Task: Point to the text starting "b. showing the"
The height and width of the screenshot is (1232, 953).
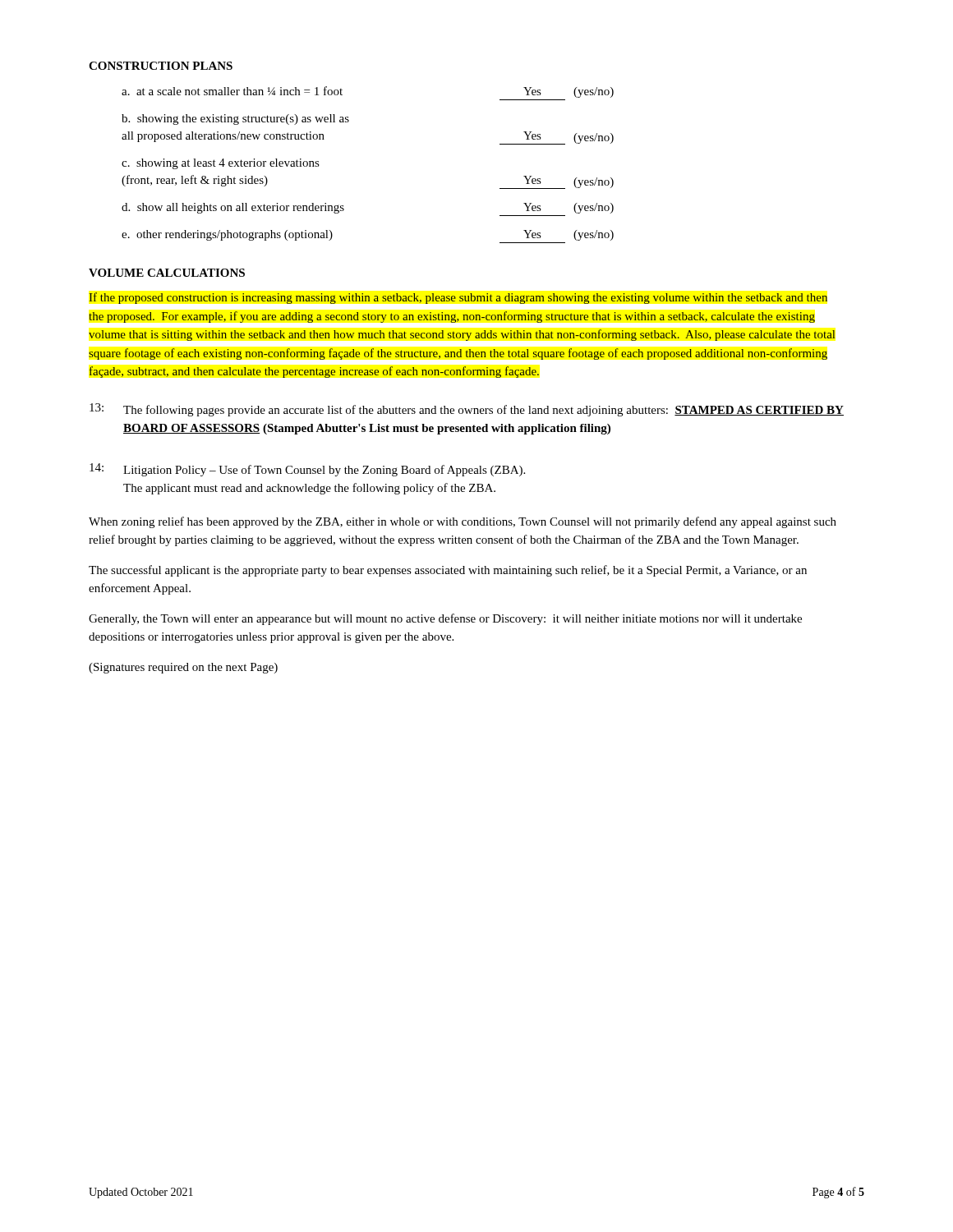Action: point(351,127)
